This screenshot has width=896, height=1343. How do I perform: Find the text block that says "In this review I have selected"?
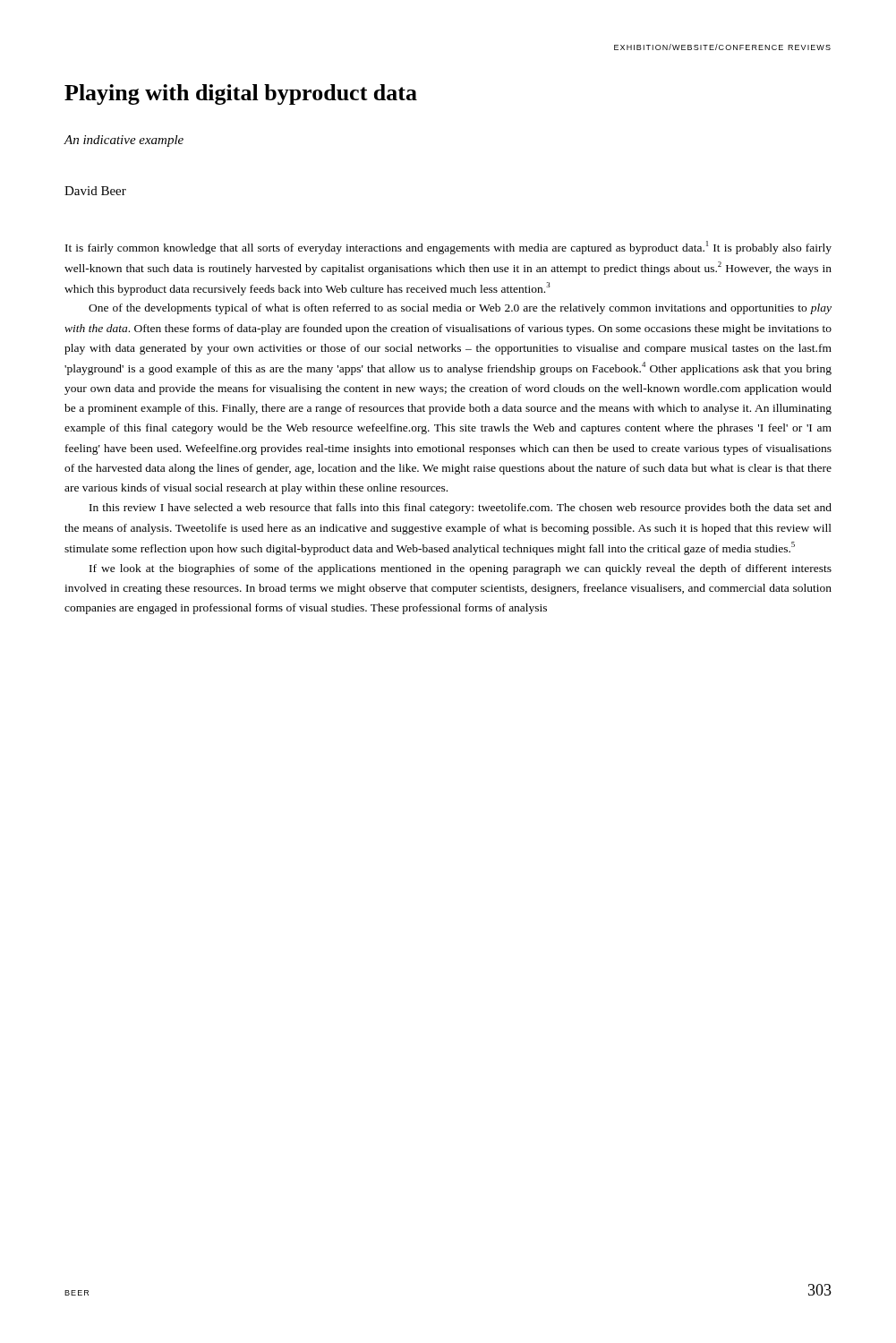pyautogui.click(x=448, y=528)
